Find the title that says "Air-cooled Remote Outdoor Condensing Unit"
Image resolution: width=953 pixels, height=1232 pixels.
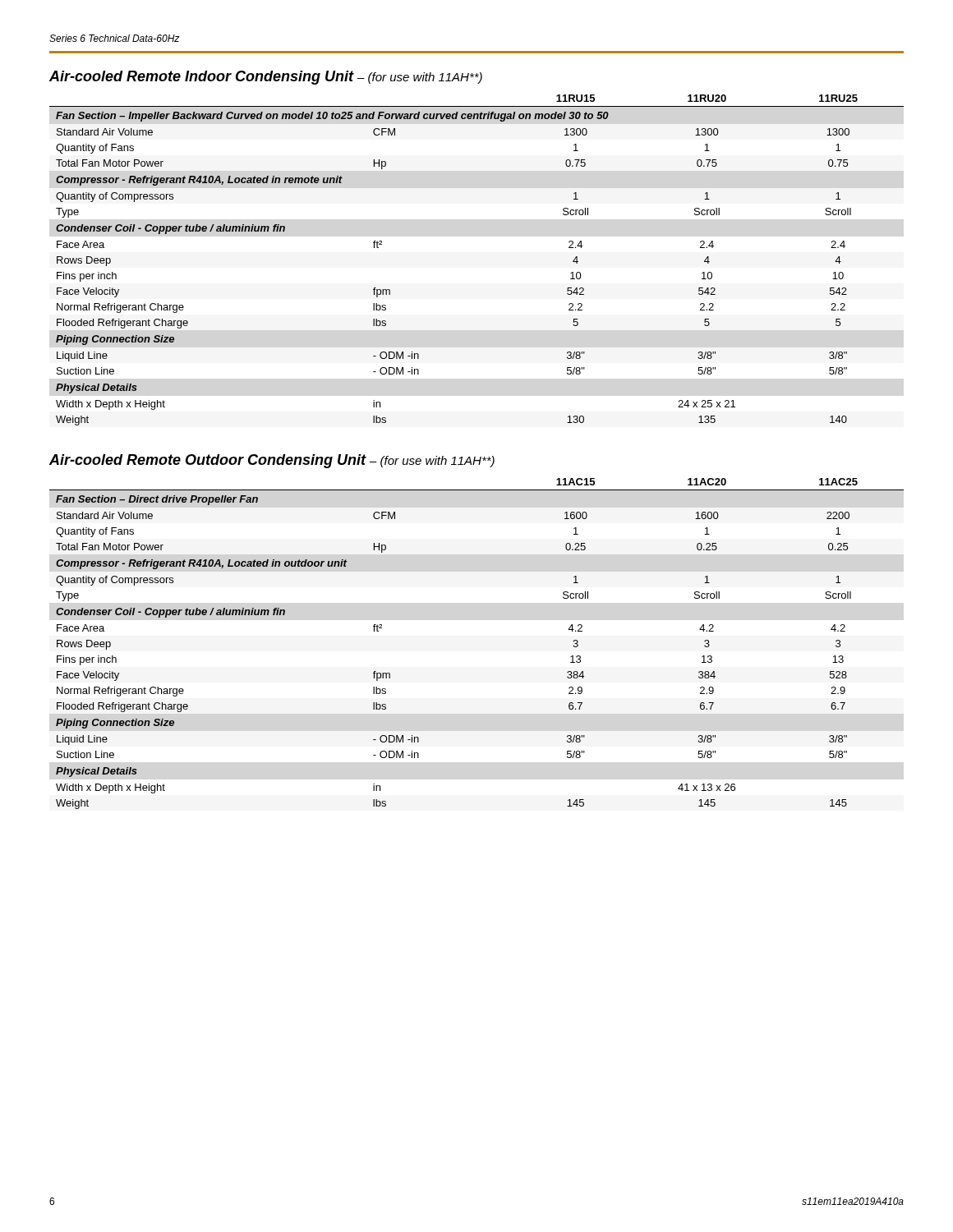(272, 460)
